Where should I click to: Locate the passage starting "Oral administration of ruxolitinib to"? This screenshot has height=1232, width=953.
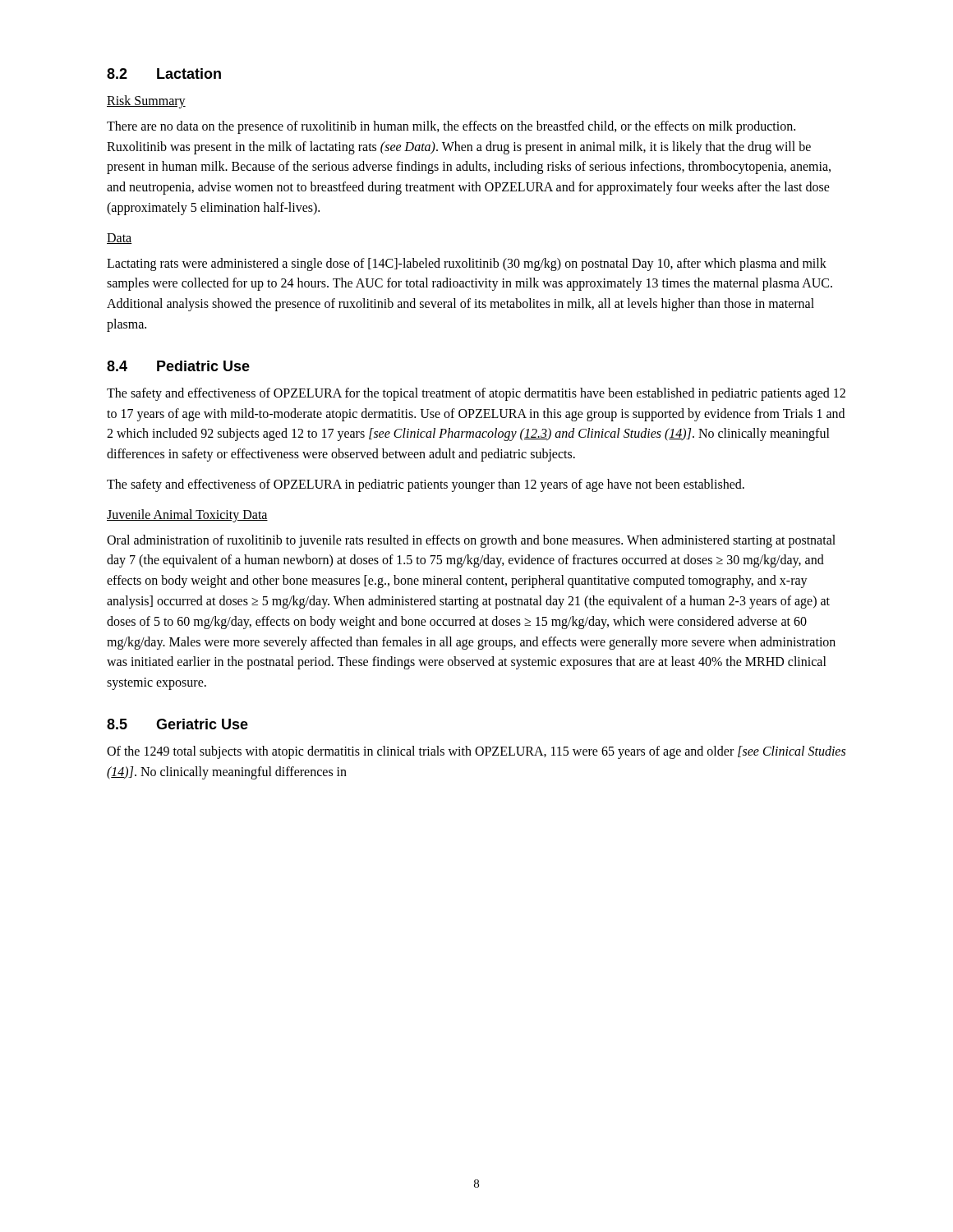[471, 611]
